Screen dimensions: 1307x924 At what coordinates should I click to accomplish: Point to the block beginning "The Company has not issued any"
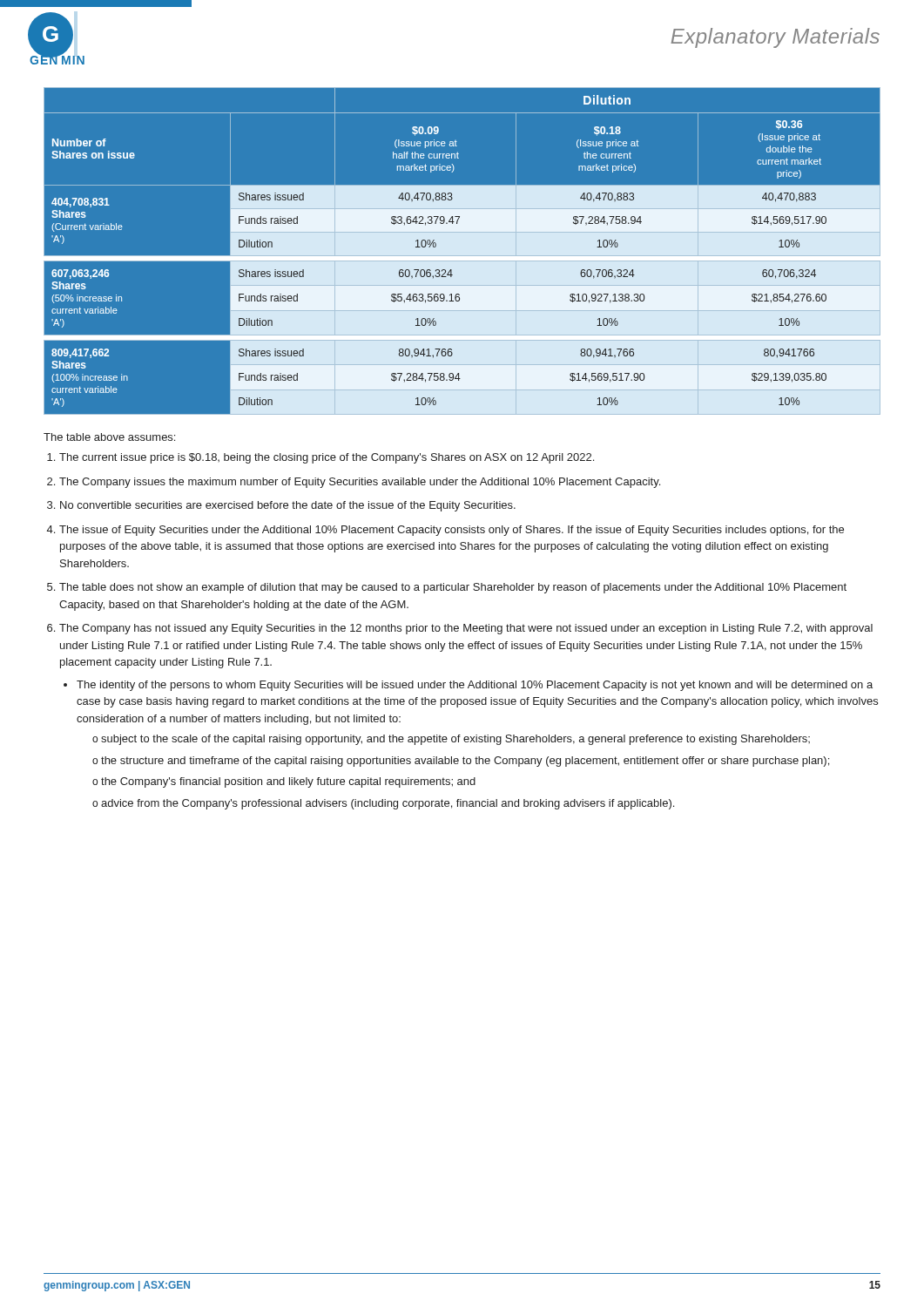(x=470, y=716)
